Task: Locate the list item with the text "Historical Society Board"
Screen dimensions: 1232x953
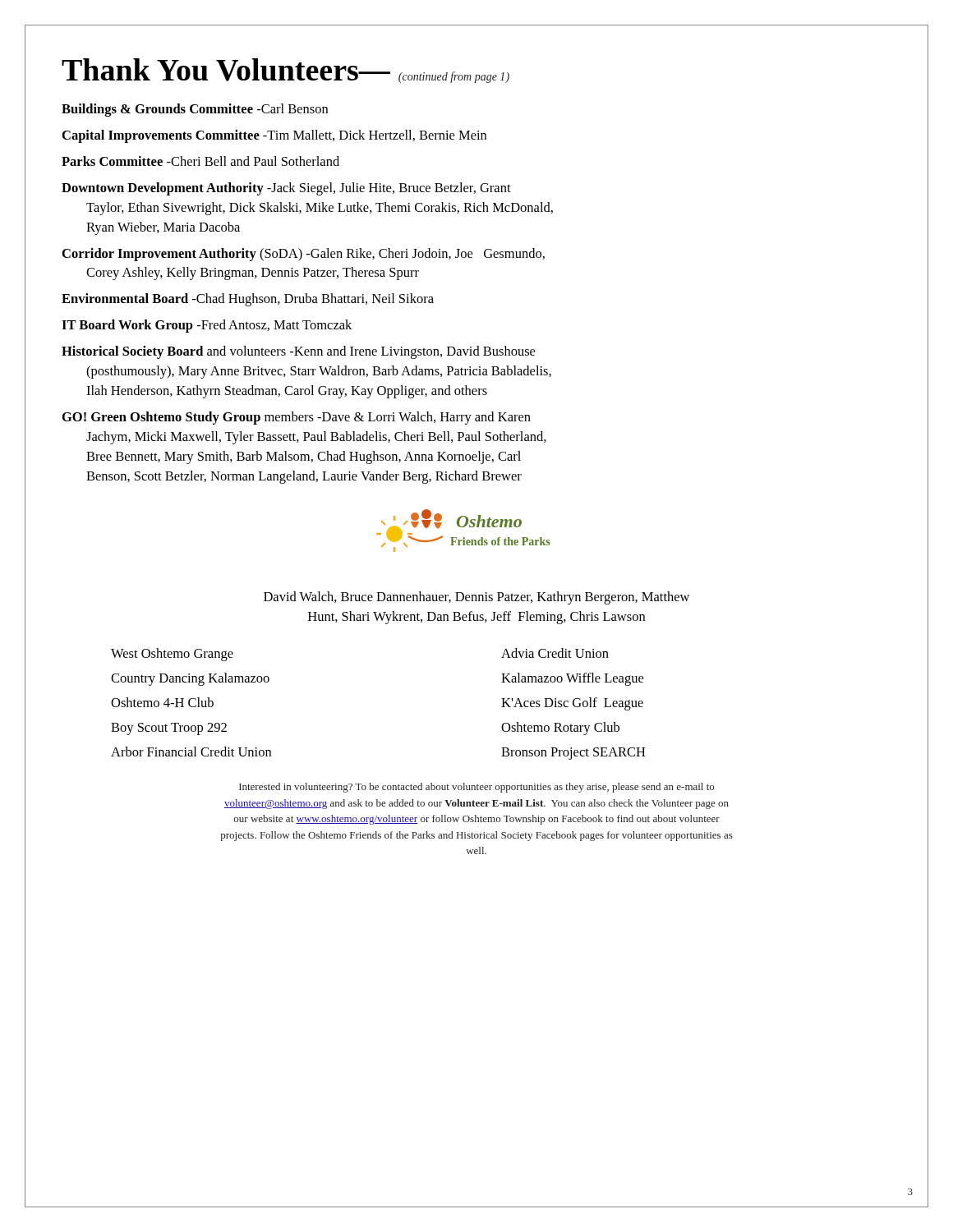Action: point(476,372)
